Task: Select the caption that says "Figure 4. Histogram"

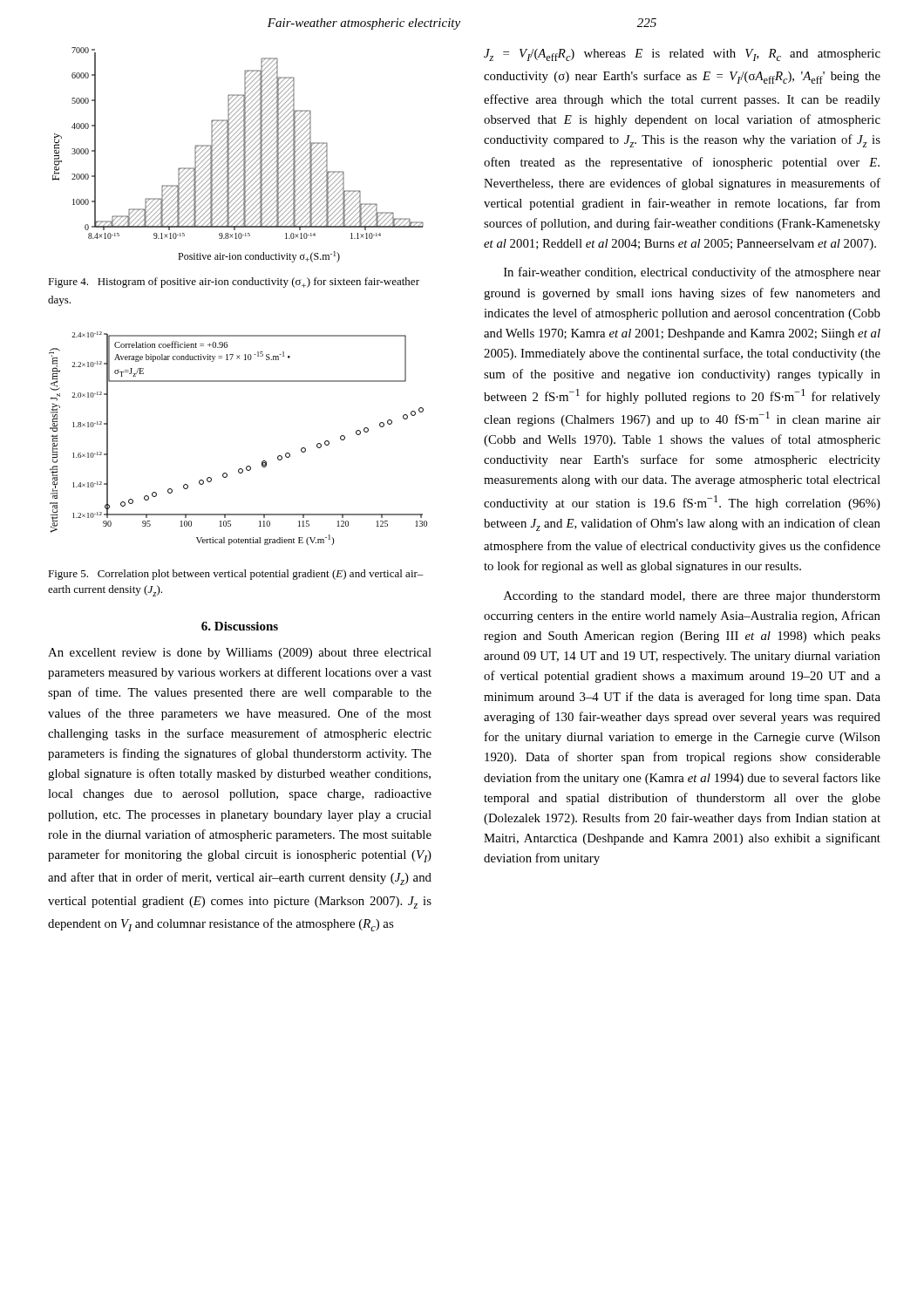Action: tap(234, 290)
